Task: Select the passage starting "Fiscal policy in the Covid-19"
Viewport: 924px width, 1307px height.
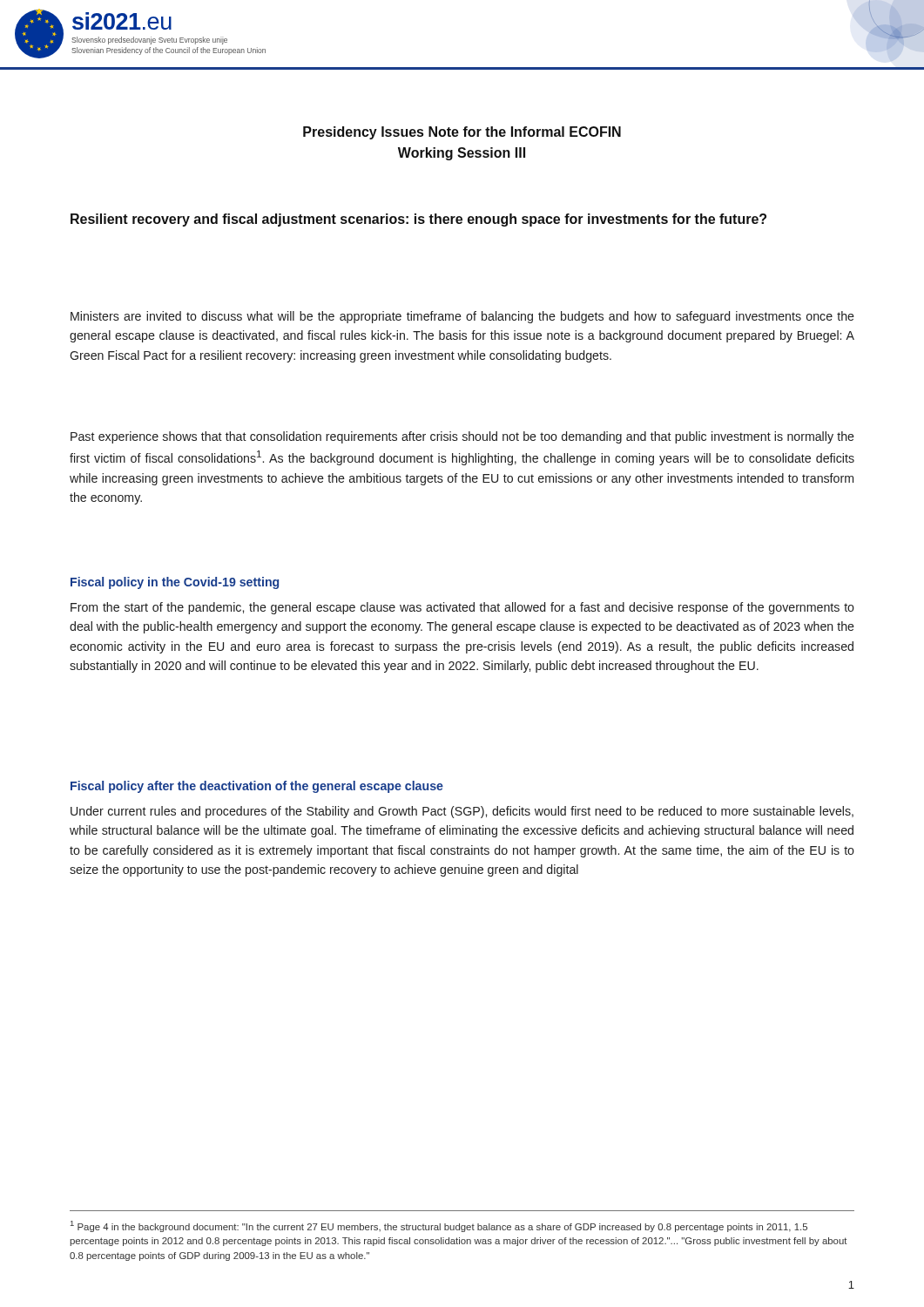Action: click(x=175, y=583)
